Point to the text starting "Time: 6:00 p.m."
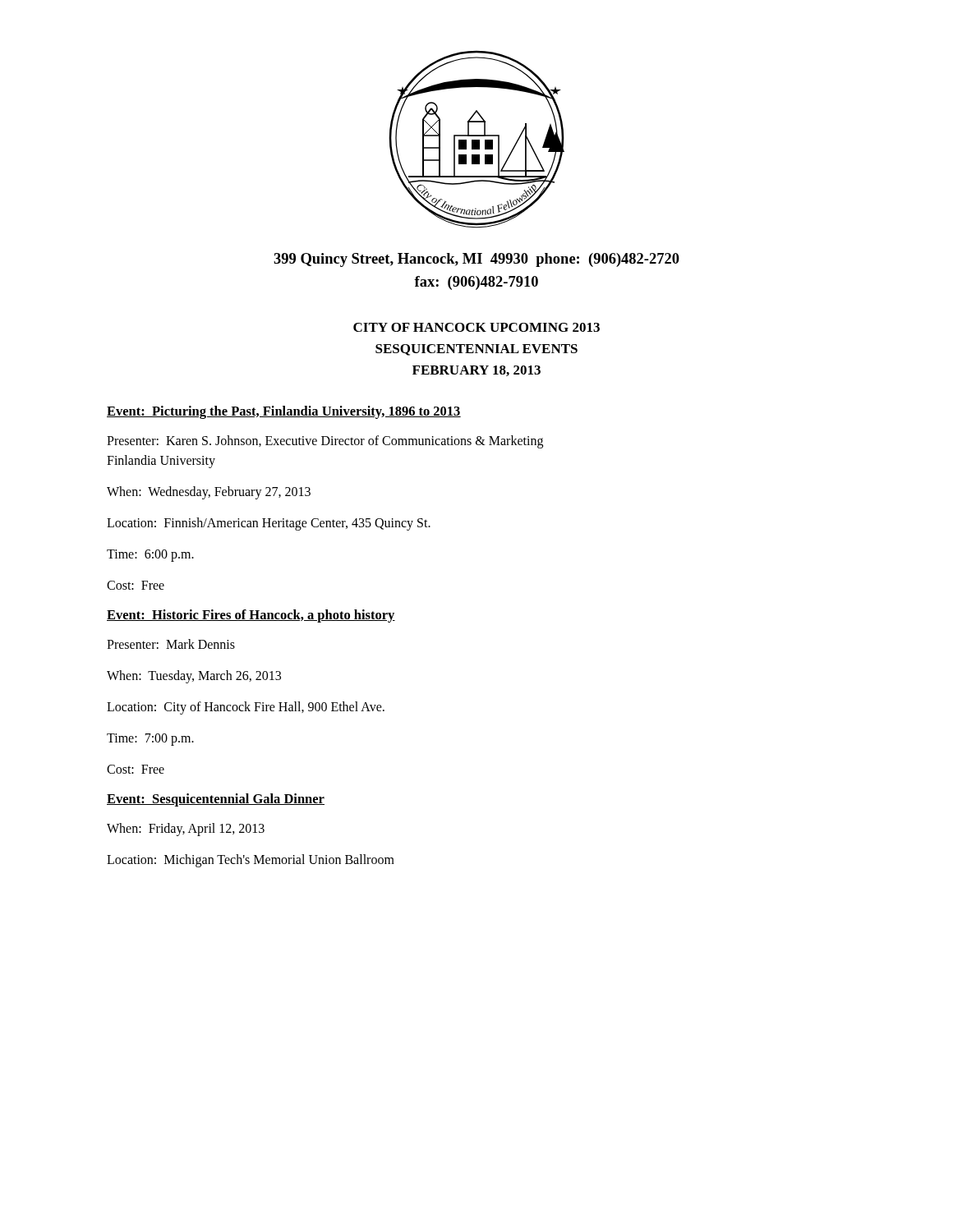Image resolution: width=953 pixels, height=1232 pixels. point(151,554)
